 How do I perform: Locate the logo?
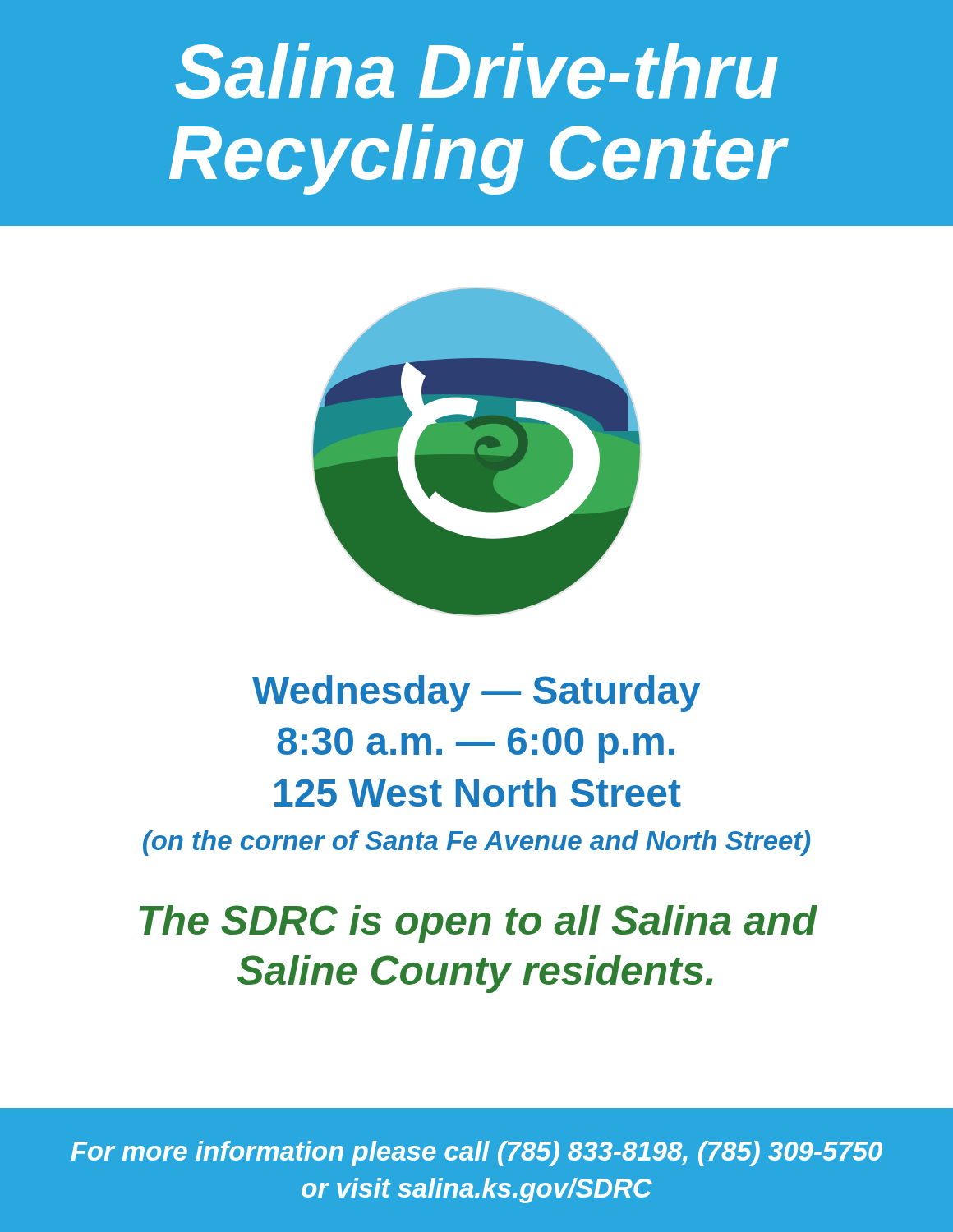[x=476, y=445]
